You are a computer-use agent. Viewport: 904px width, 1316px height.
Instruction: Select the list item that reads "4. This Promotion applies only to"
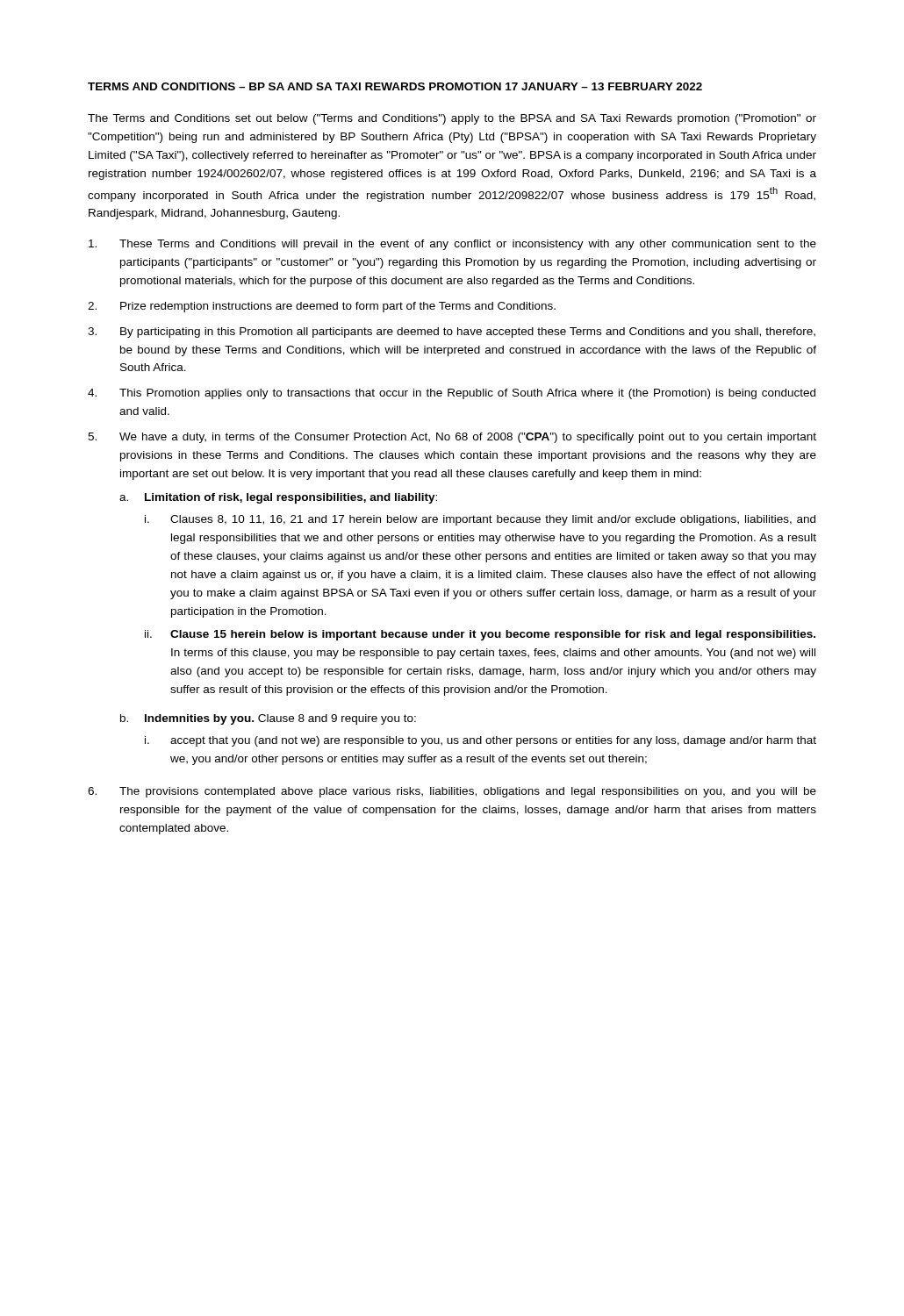(x=452, y=403)
